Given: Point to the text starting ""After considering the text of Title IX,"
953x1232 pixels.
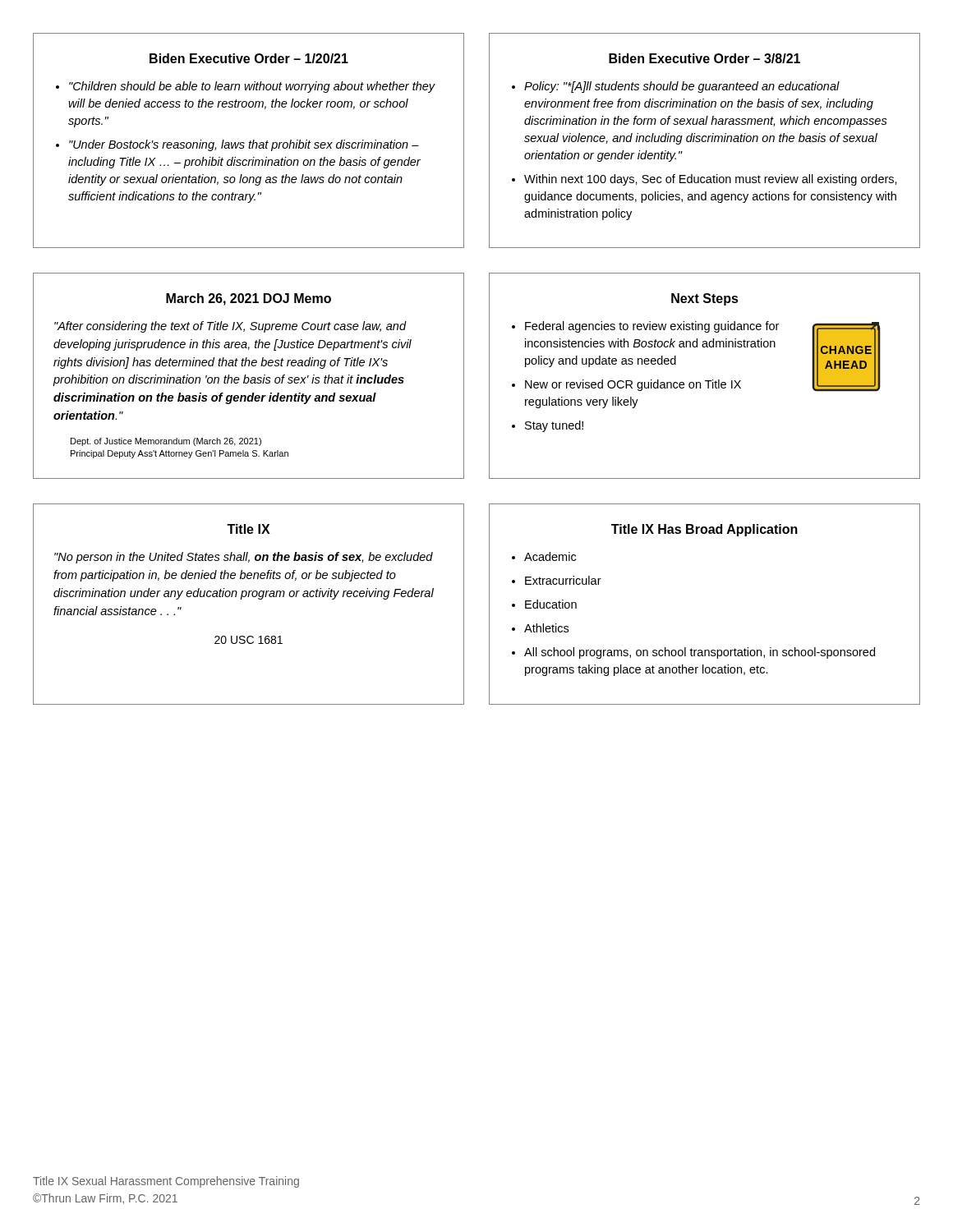Looking at the screenshot, I should 232,371.
